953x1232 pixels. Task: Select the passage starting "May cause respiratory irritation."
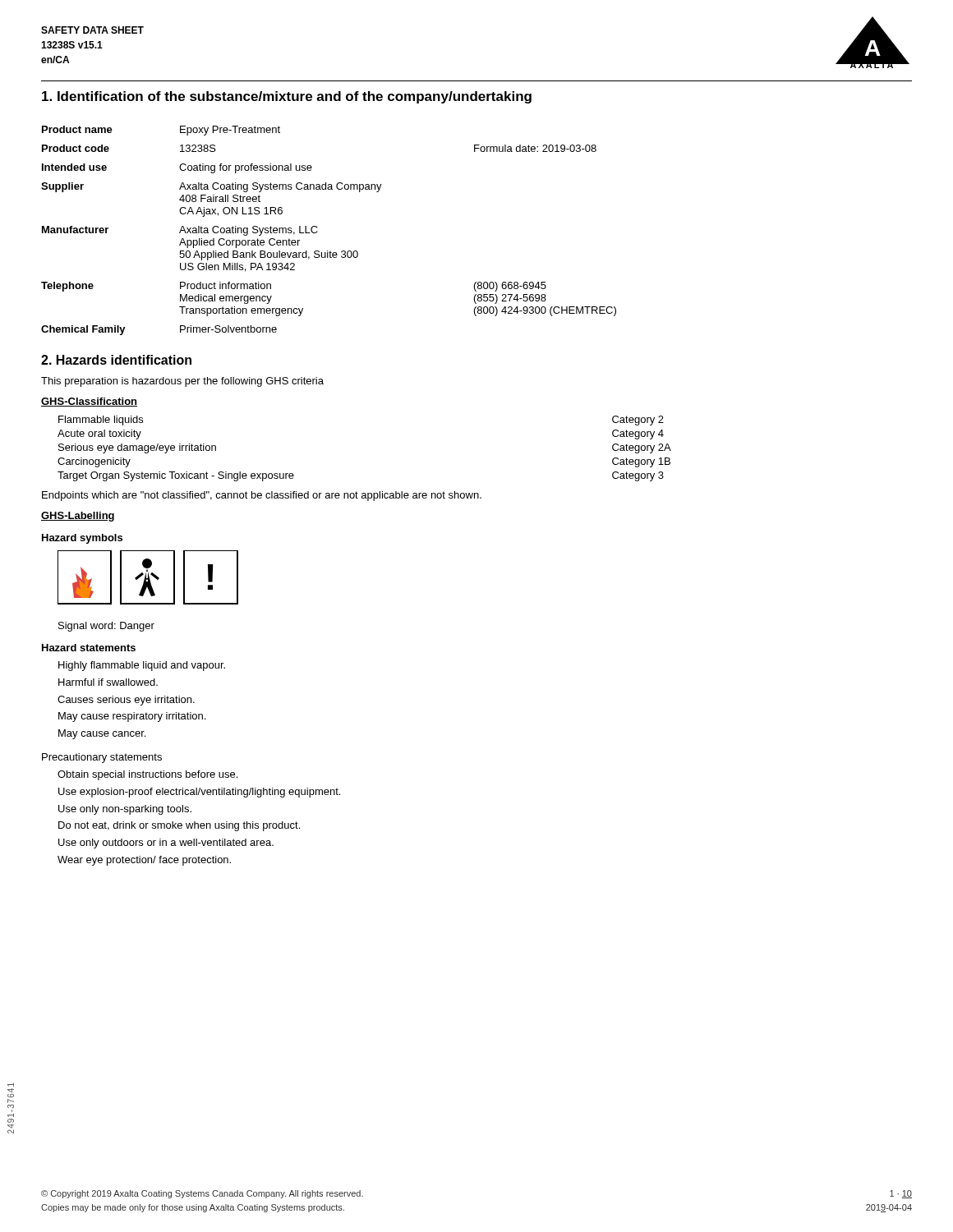coord(132,717)
